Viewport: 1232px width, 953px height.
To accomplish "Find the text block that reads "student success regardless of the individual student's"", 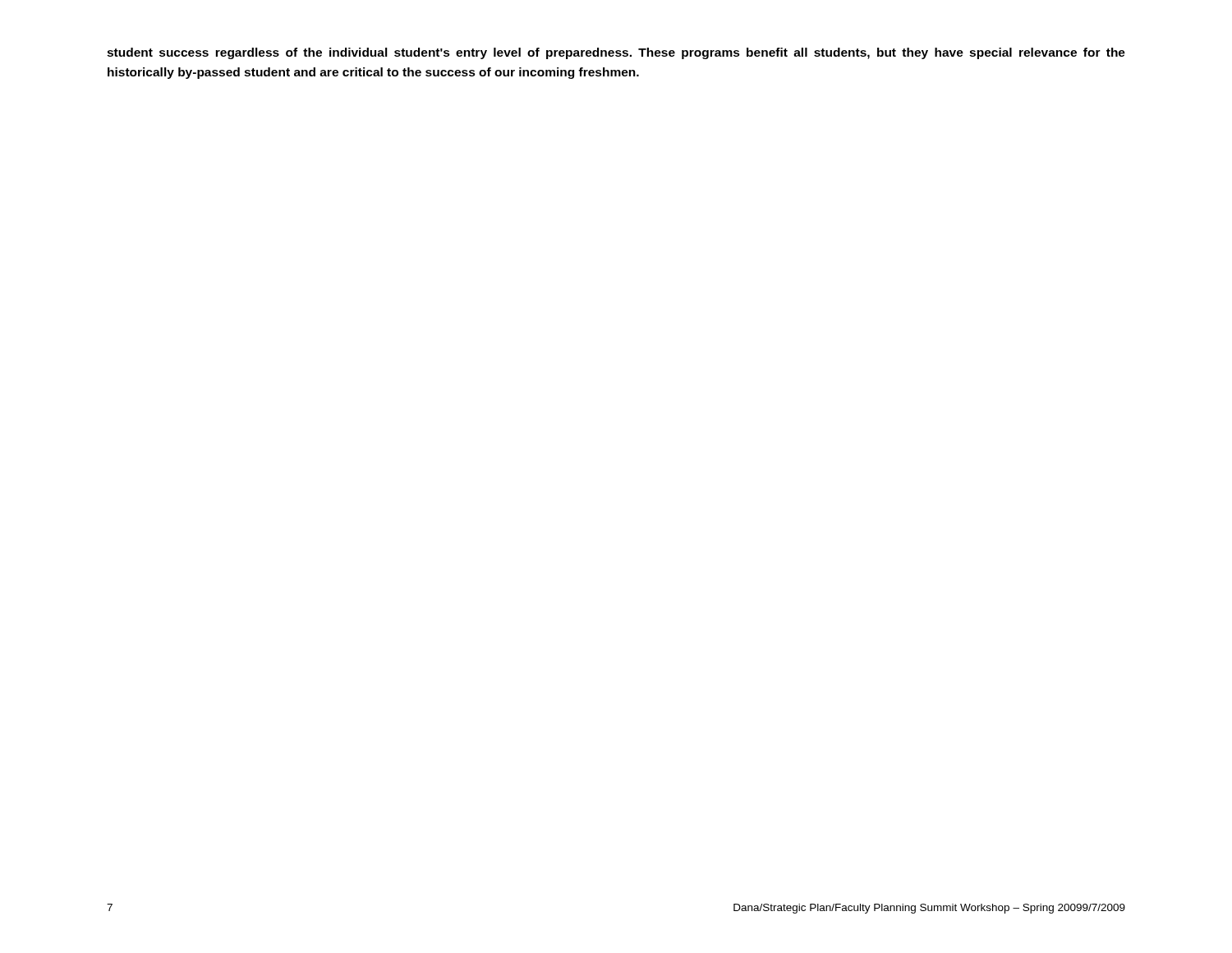I will tap(616, 62).
